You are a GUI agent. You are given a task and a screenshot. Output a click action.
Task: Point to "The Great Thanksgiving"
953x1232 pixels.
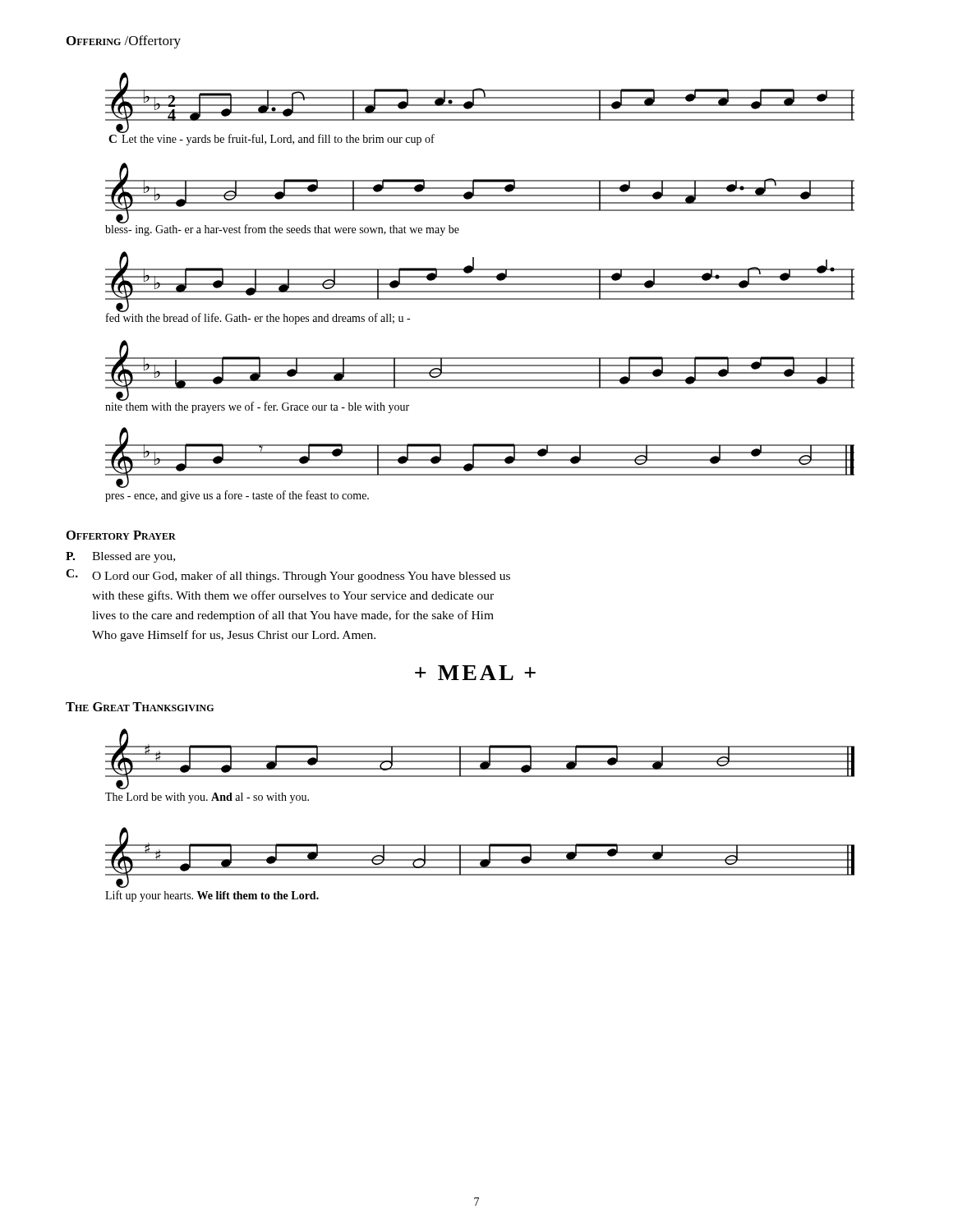click(140, 707)
